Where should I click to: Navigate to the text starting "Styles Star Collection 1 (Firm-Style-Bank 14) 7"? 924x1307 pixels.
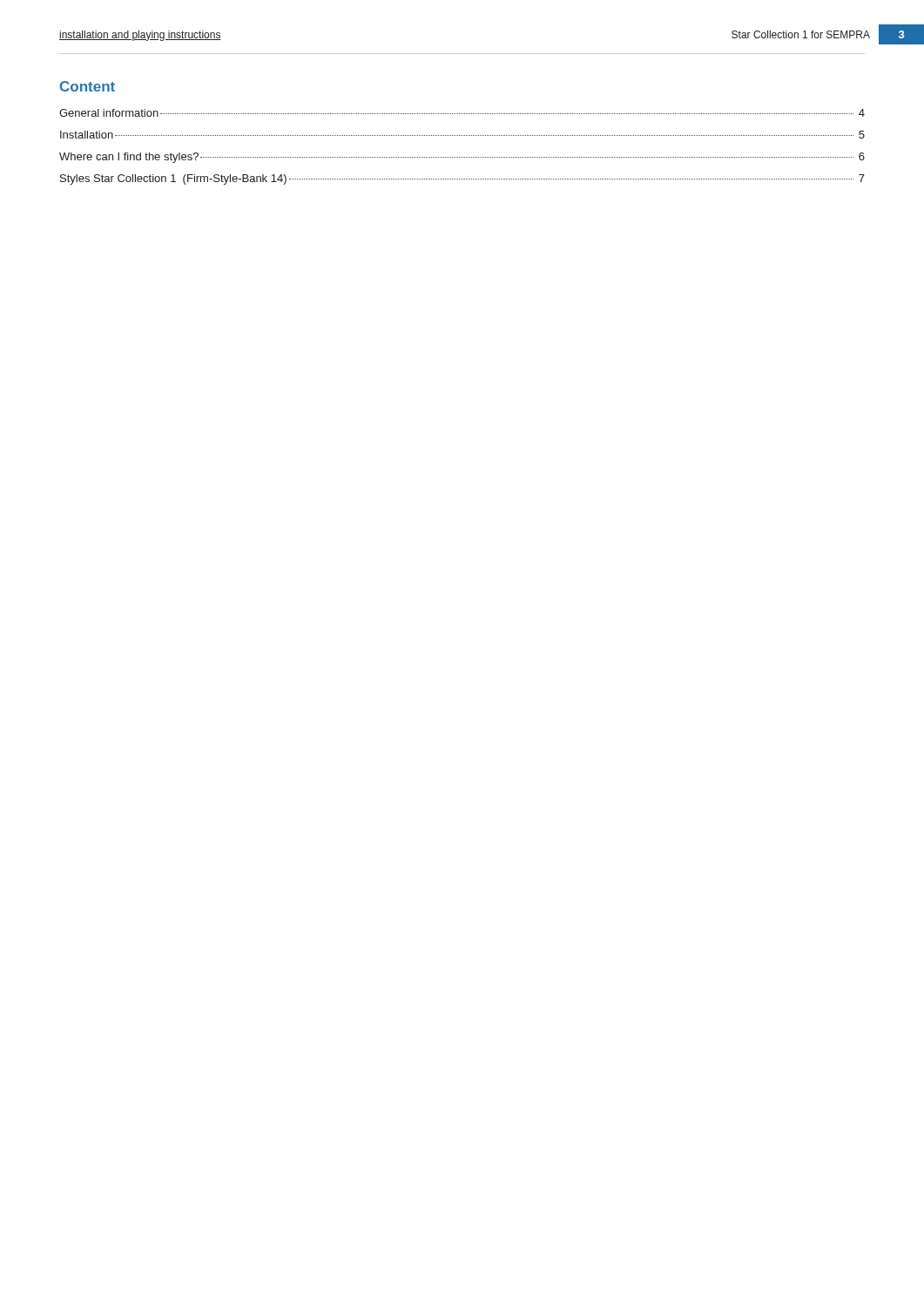coord(462,178)
